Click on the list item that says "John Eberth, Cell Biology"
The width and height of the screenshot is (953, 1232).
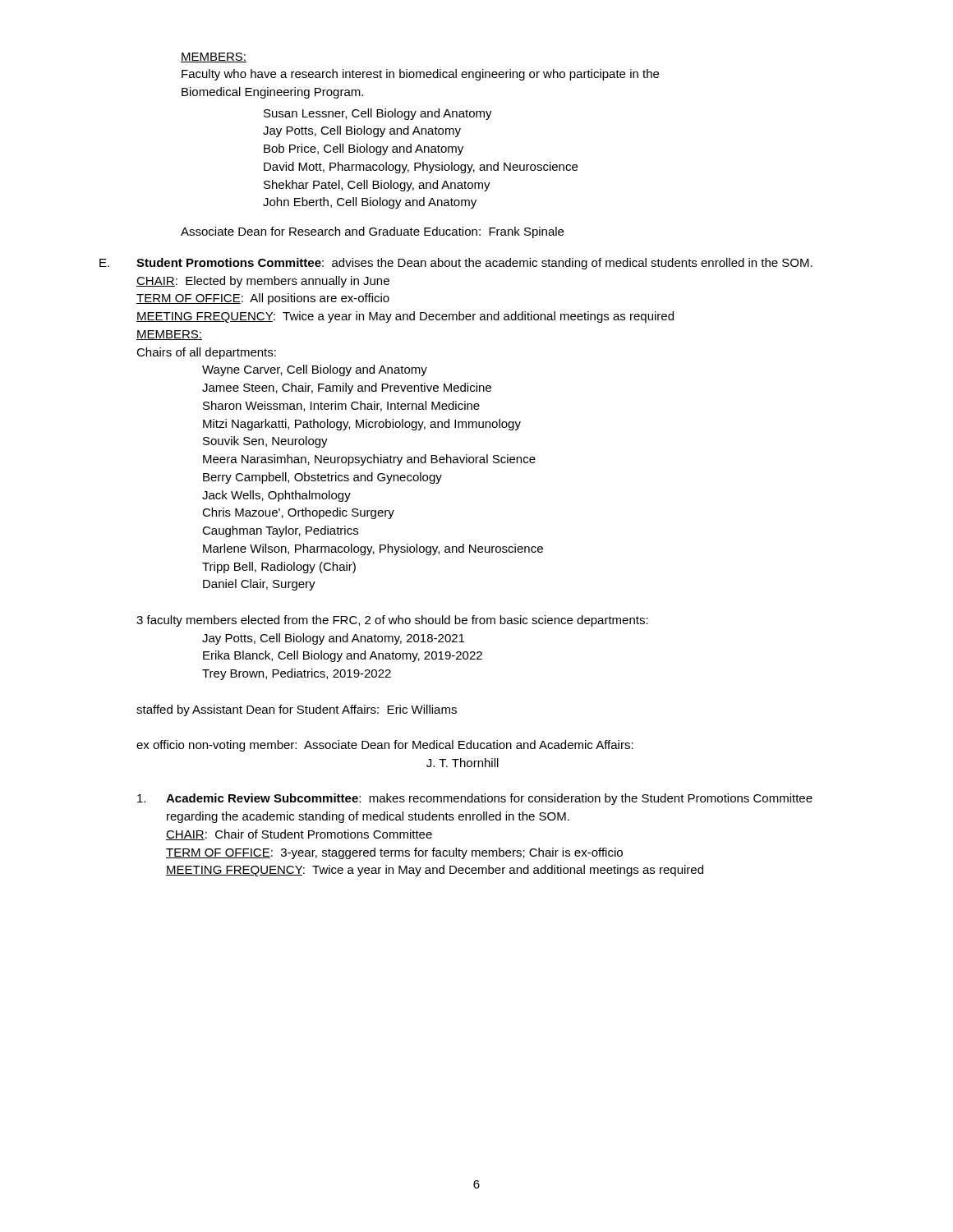point(370,202)
